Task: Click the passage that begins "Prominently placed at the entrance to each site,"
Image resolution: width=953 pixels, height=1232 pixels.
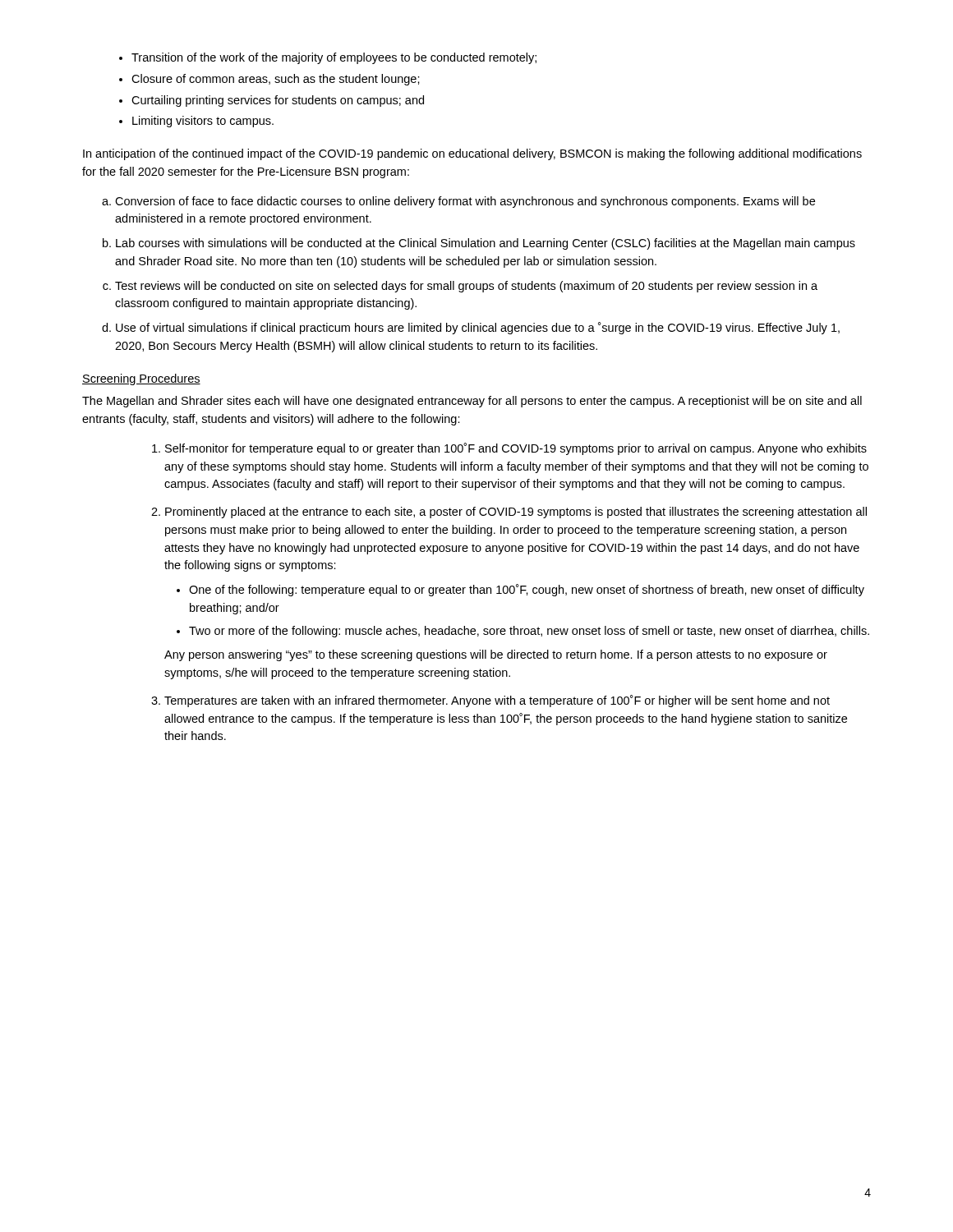Action: click(518, 594)
